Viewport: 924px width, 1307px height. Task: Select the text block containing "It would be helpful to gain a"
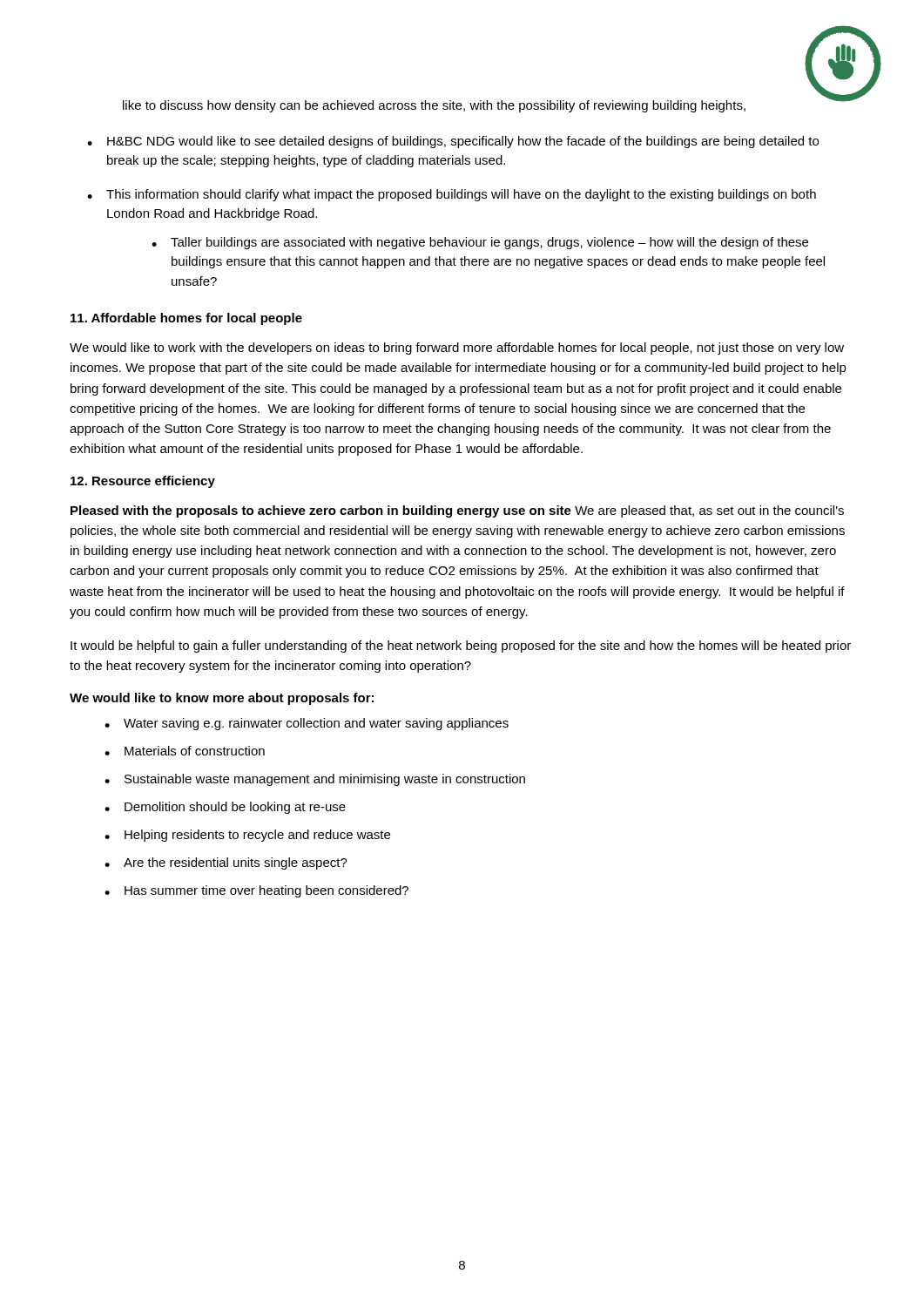click(460, 655)
